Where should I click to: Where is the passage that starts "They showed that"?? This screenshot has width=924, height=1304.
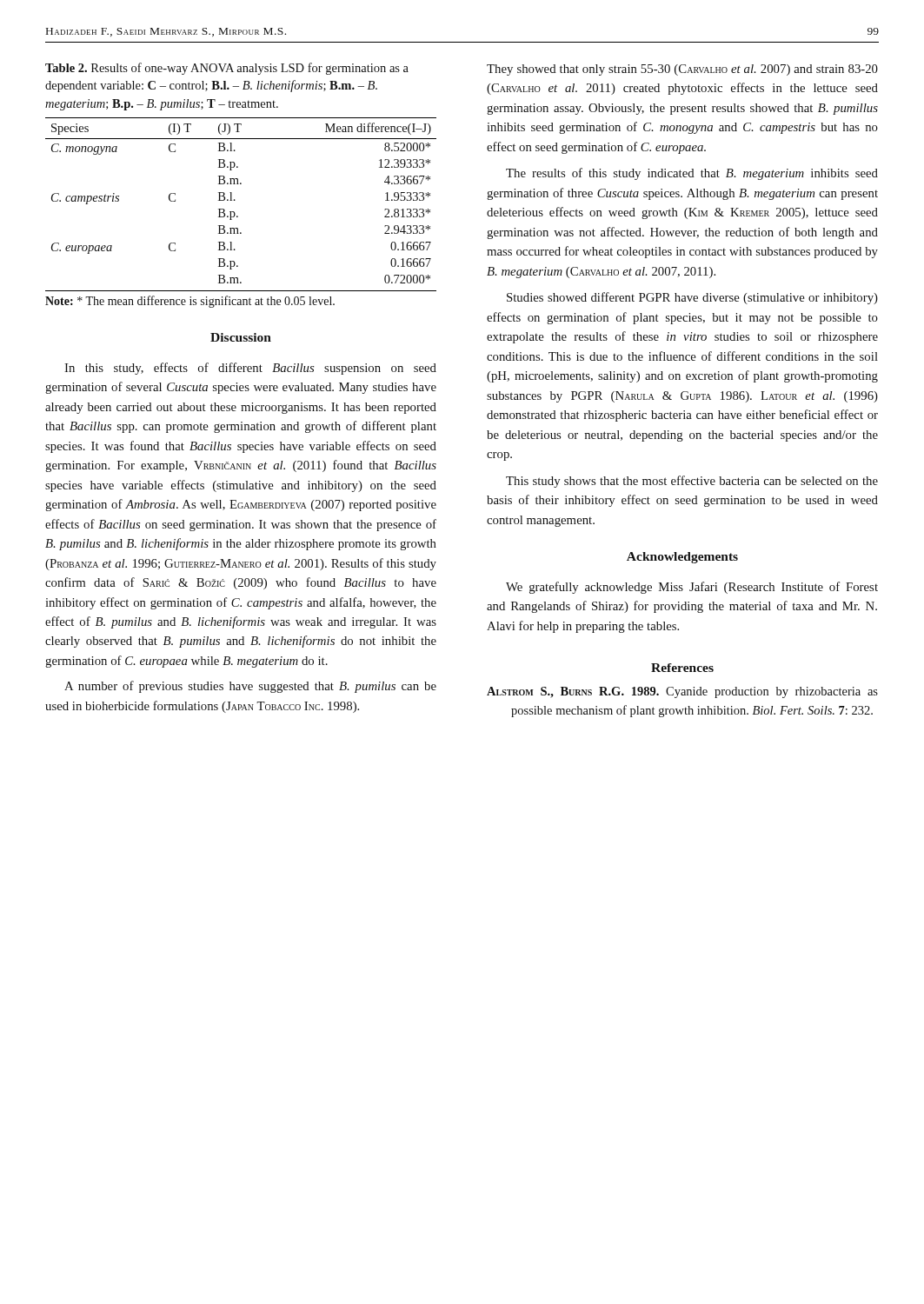(x=682, y=108)
